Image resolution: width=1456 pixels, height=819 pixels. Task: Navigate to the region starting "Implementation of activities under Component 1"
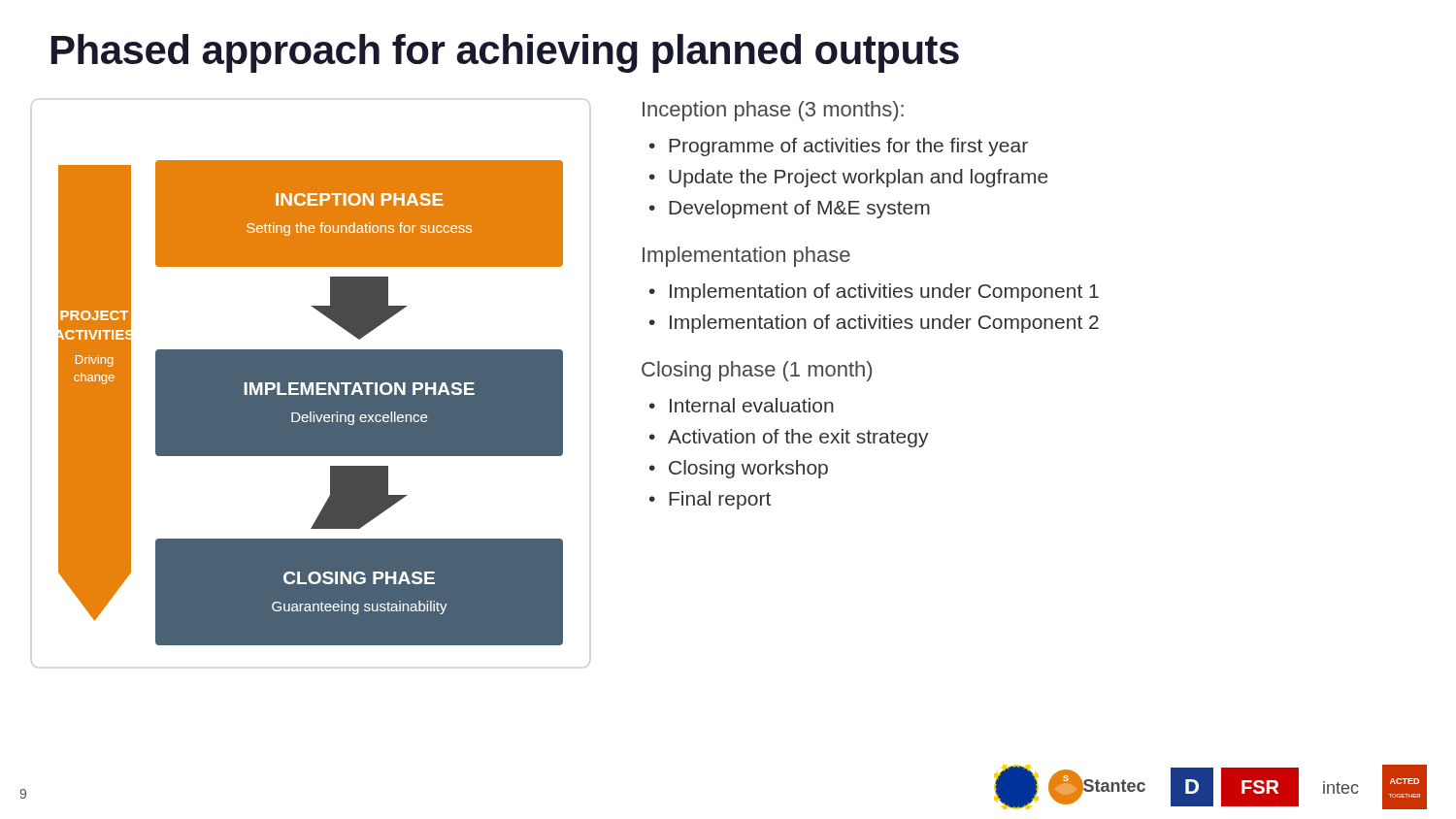click(884, 291)
